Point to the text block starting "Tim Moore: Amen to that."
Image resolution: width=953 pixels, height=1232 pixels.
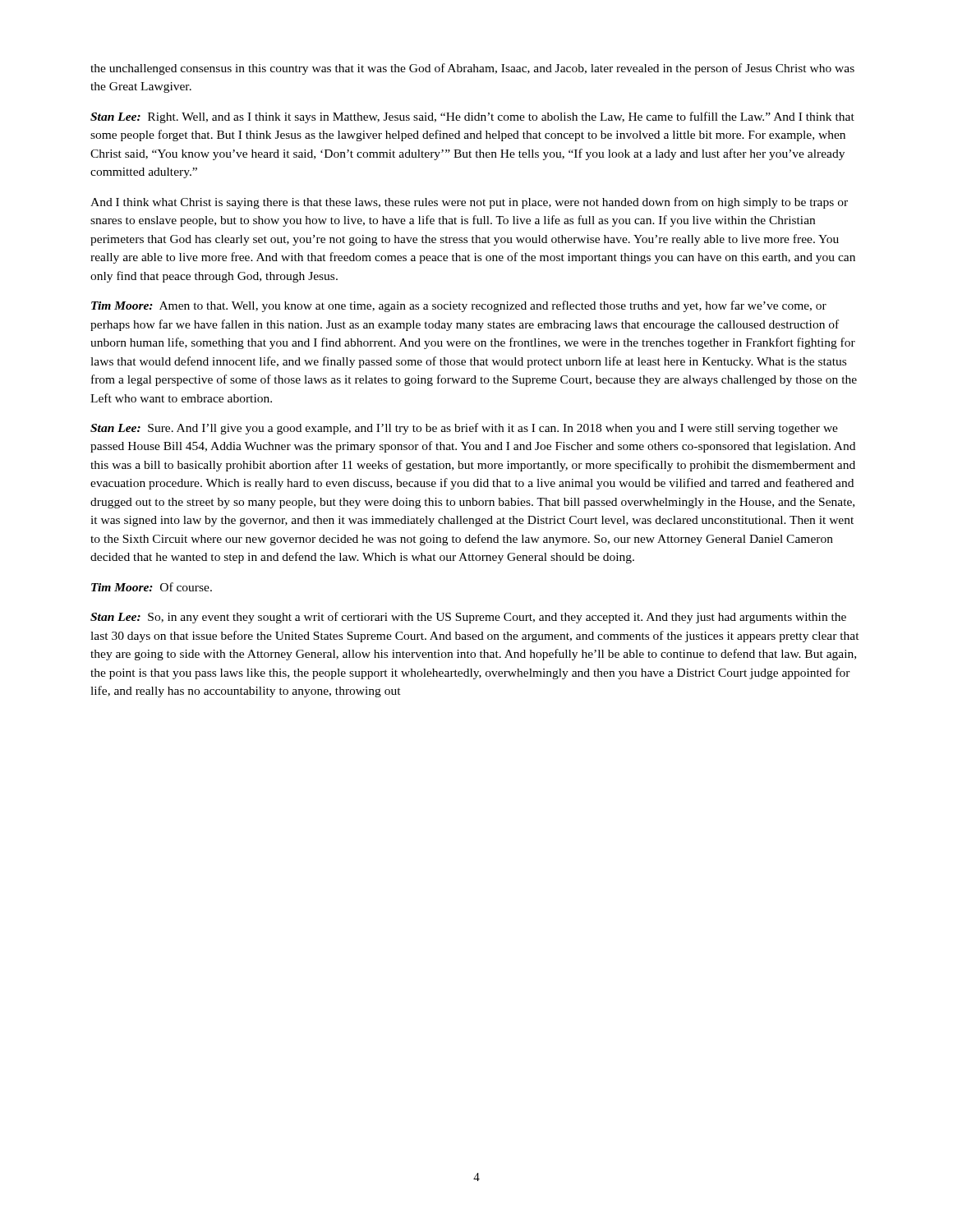(x=474, y=351)
